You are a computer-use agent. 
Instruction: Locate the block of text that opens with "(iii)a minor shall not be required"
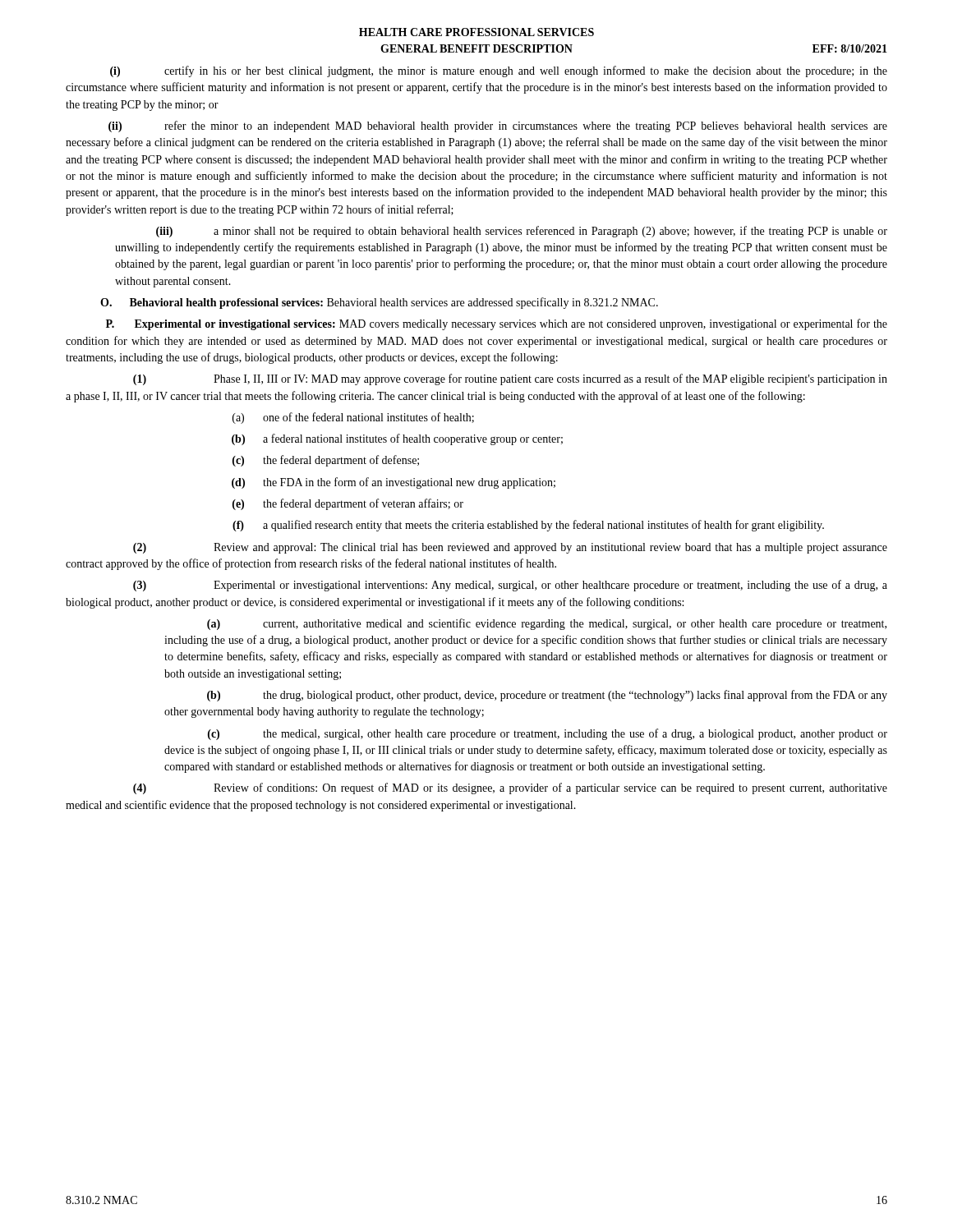pos(501,255)
